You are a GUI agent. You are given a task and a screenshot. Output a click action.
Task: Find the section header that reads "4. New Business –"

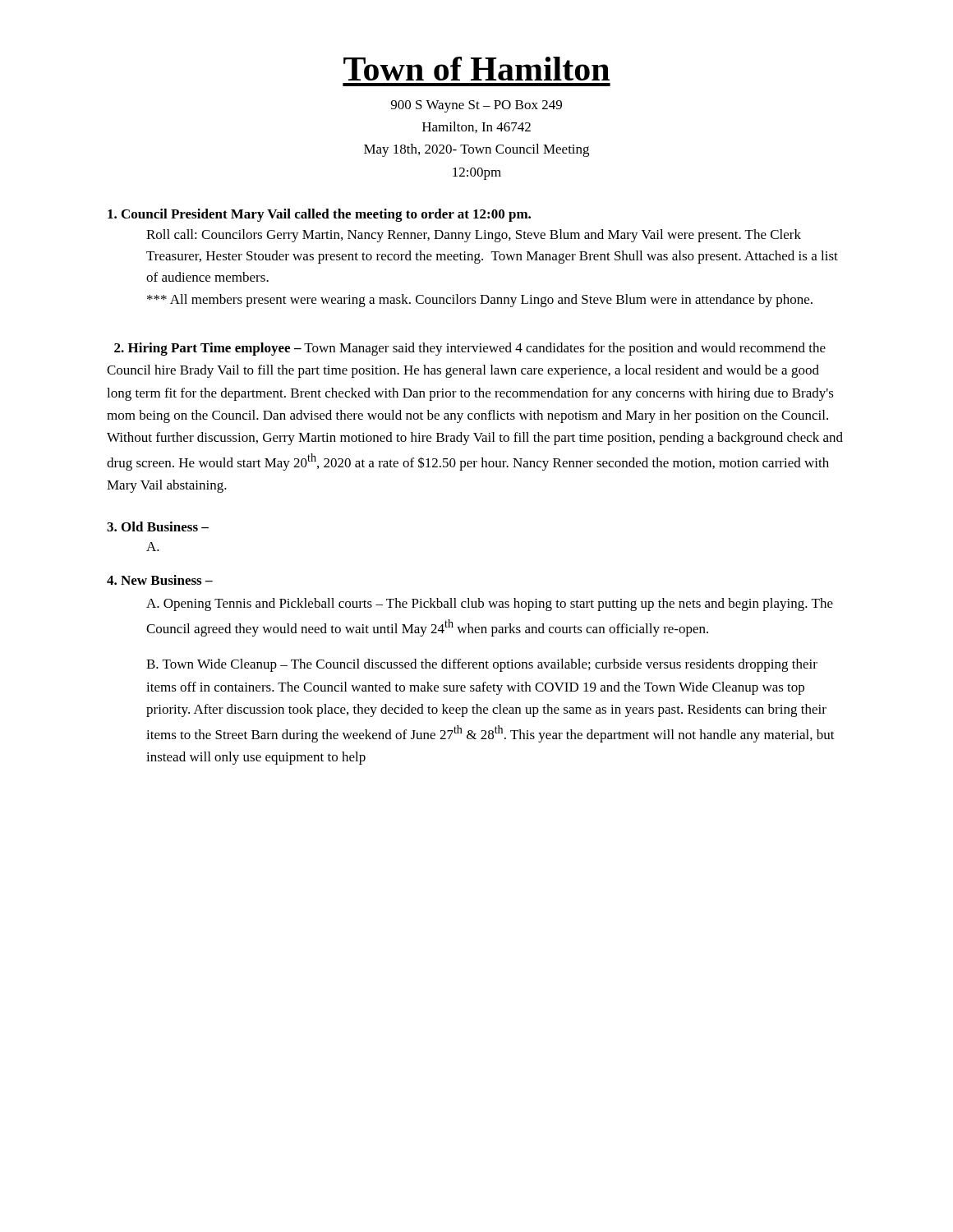[160, 580]
